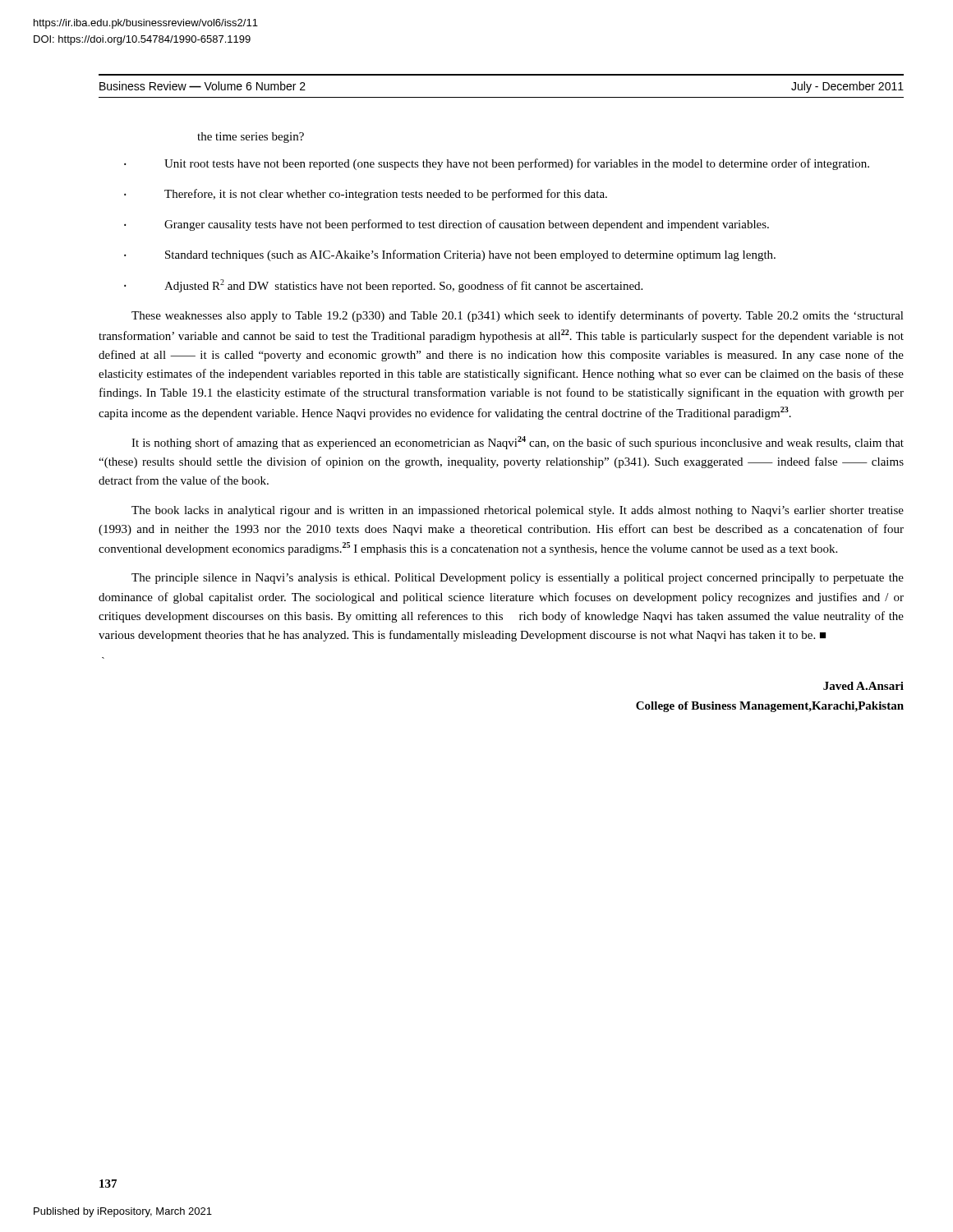
Task: Locate the list item with the text "· Adjusted R2 and"
Action: coord(501,287)
